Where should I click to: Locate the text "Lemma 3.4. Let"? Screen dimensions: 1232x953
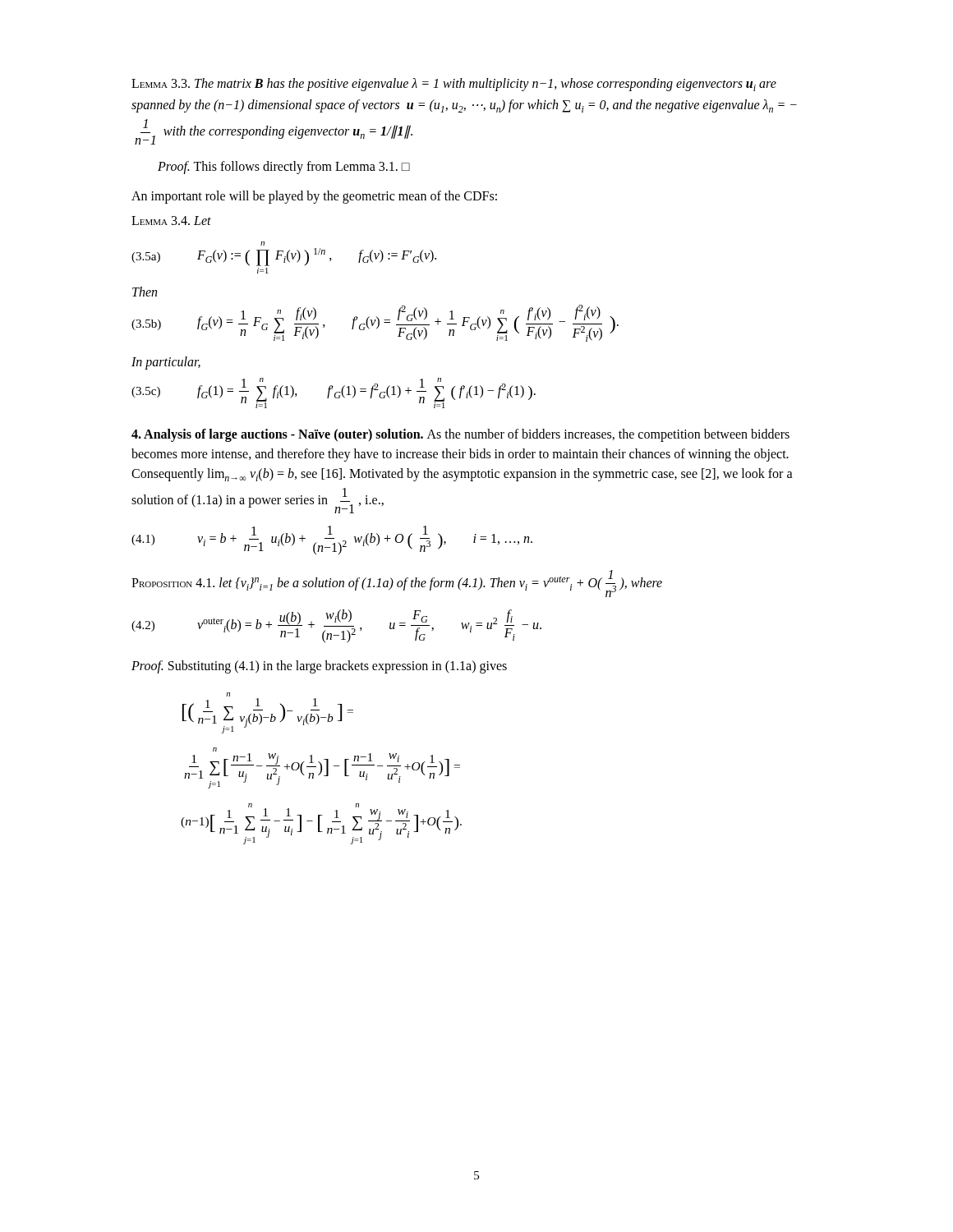171,220
